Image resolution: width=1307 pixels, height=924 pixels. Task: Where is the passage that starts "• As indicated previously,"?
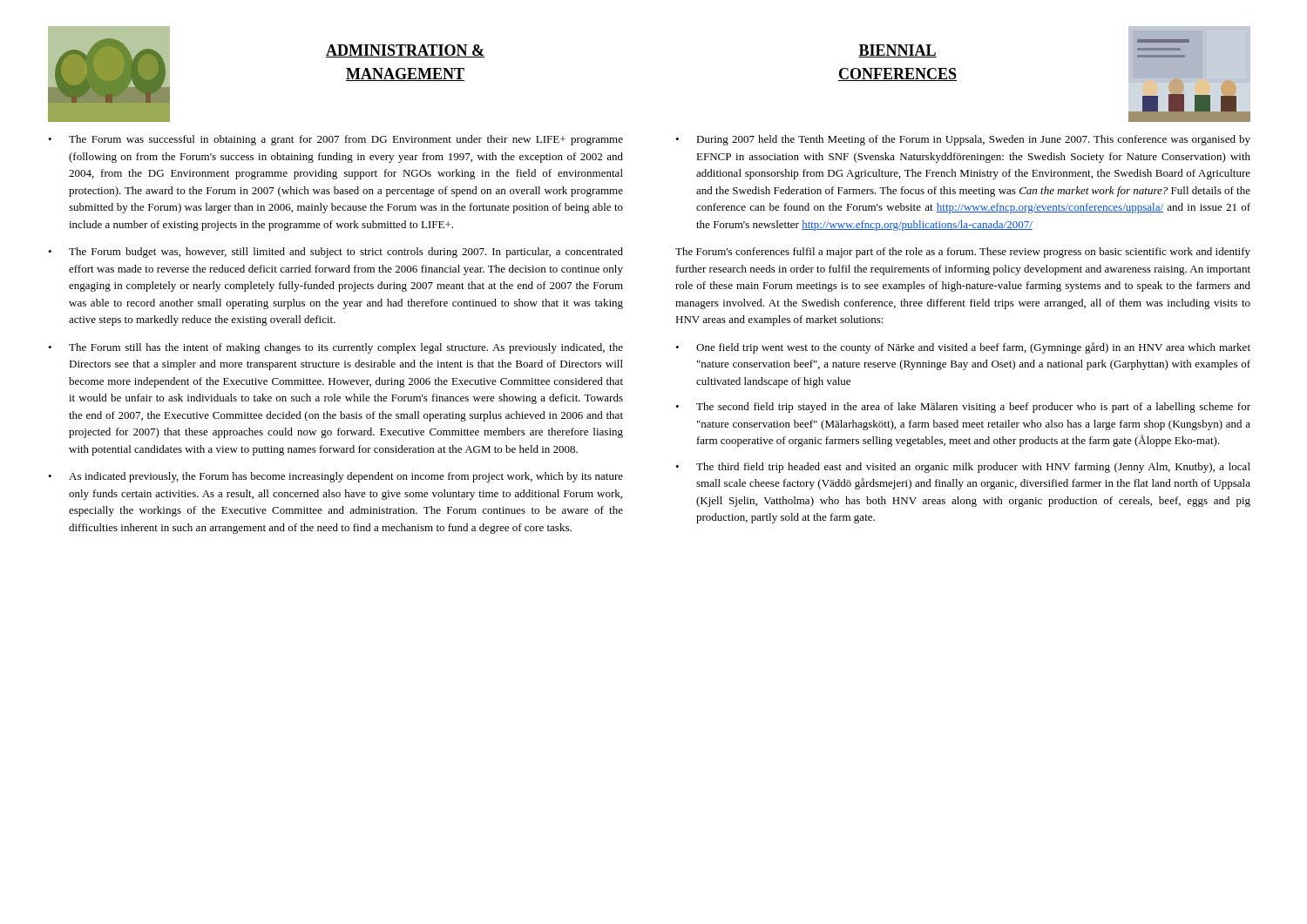(336, 502)
